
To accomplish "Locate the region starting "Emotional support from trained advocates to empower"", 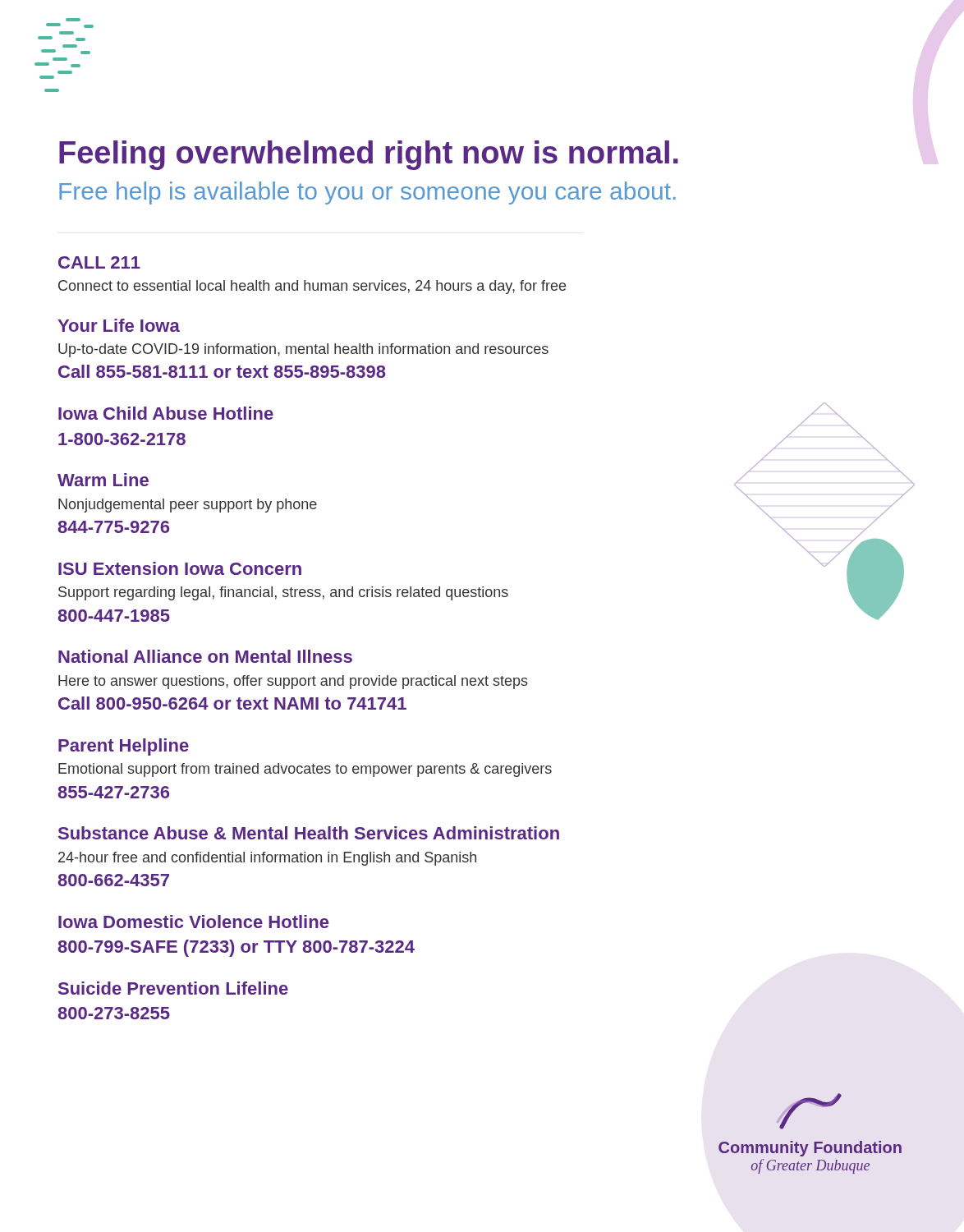I will point(482,769).
